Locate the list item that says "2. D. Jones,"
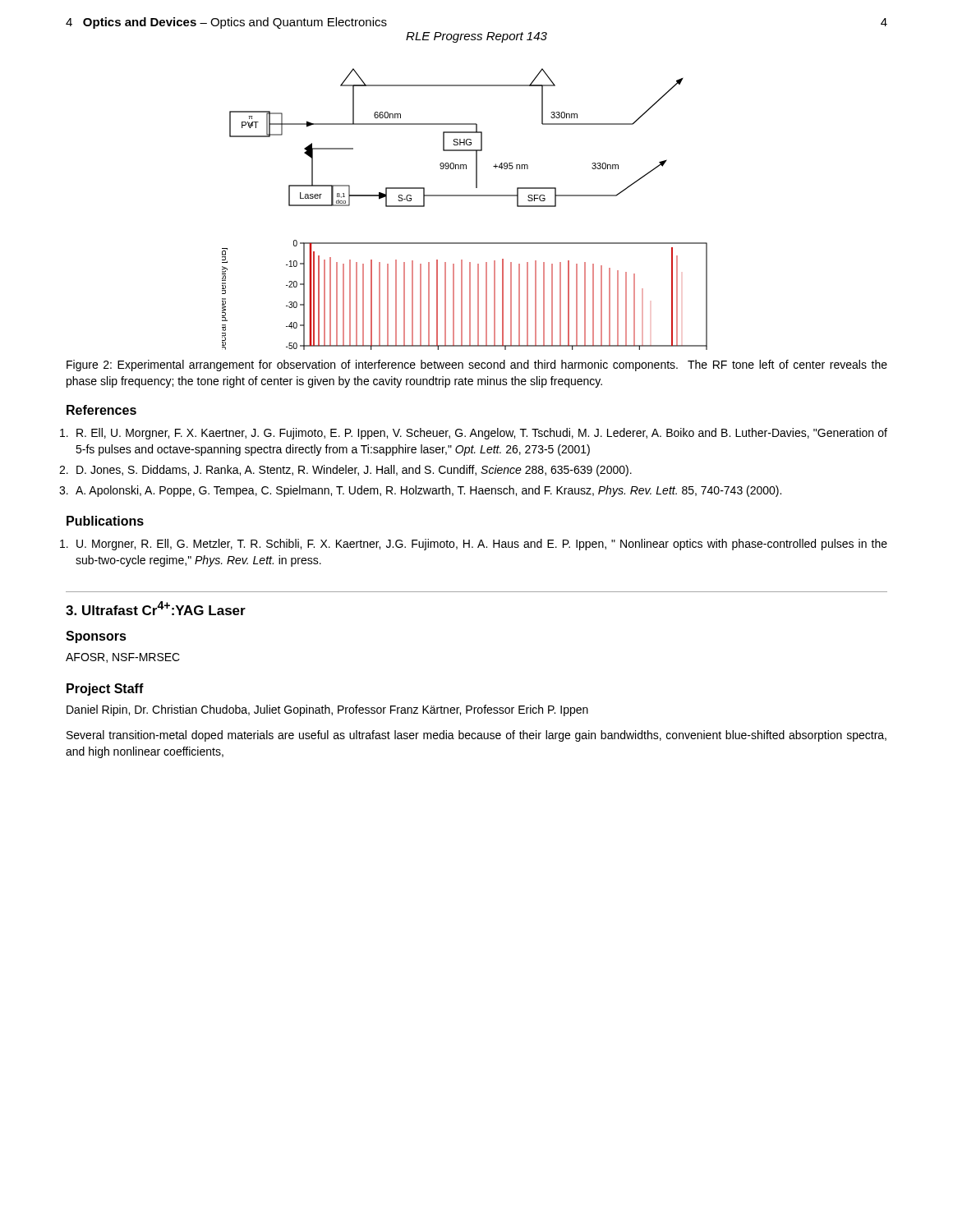 (354, 470)
